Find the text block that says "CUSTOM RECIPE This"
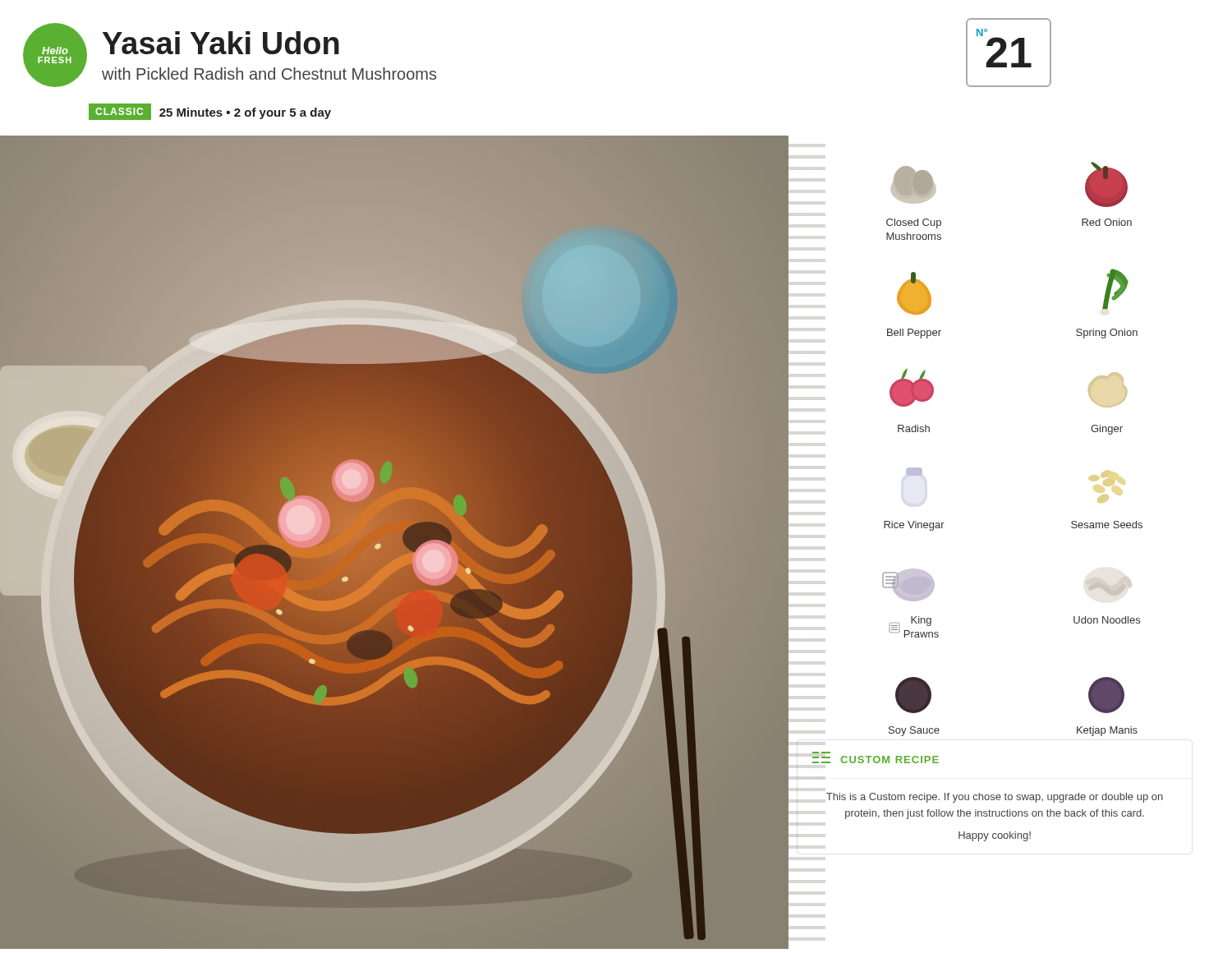The image size is (1232, 953). (x=995, y=797)
